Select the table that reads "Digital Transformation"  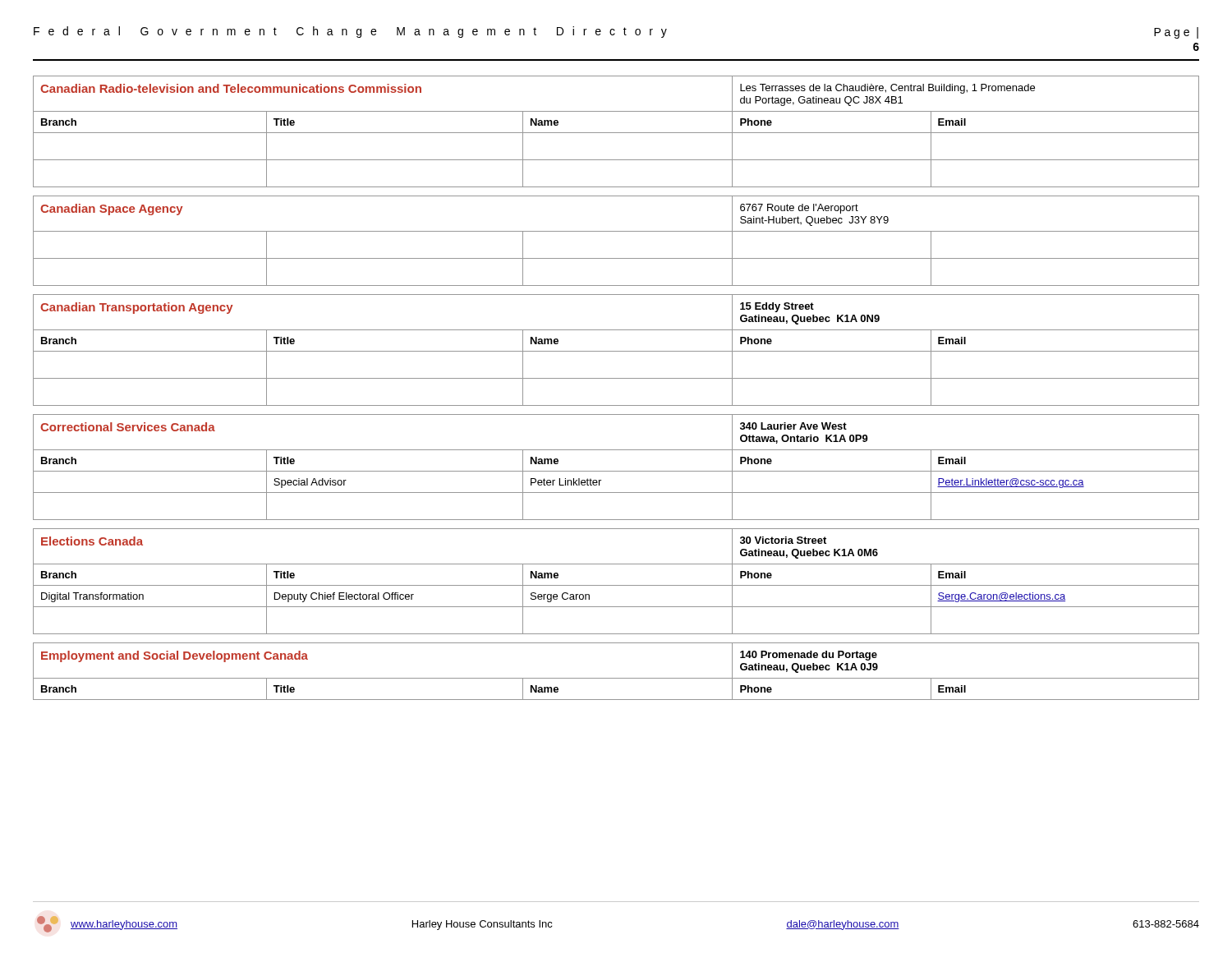tap(616, 582)
